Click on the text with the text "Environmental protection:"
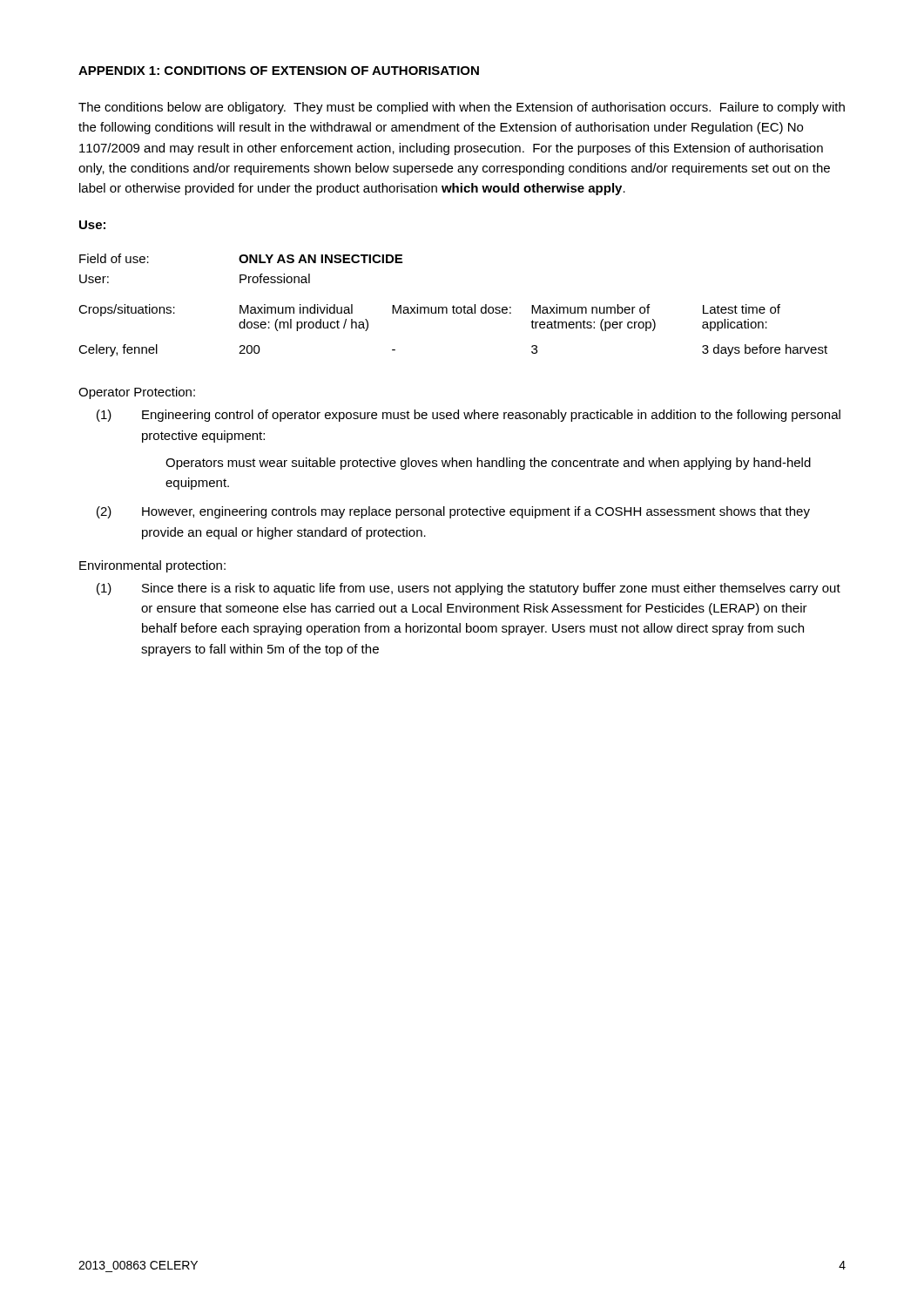 click(x=152, y=565)
